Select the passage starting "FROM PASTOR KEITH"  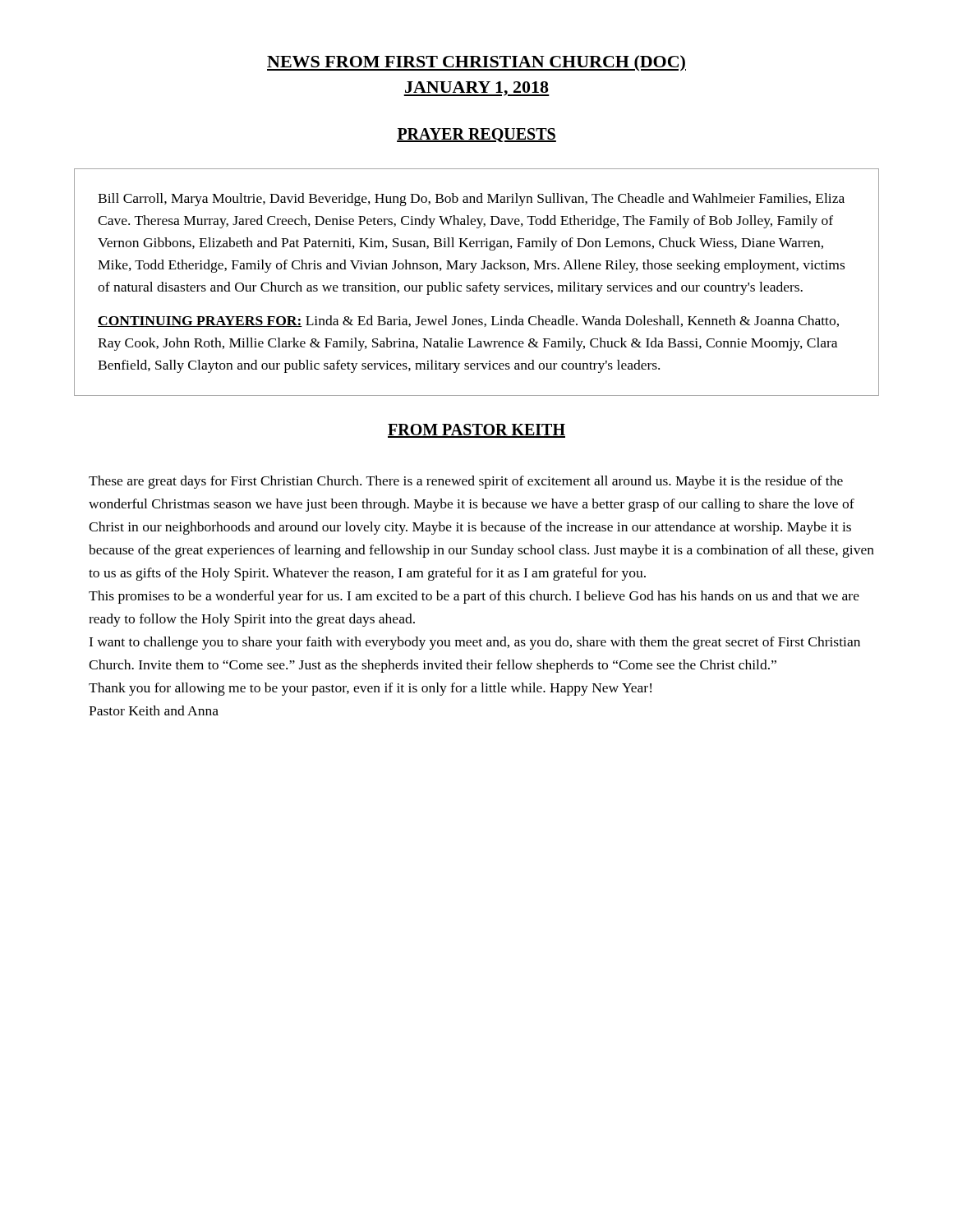[476, 429]
